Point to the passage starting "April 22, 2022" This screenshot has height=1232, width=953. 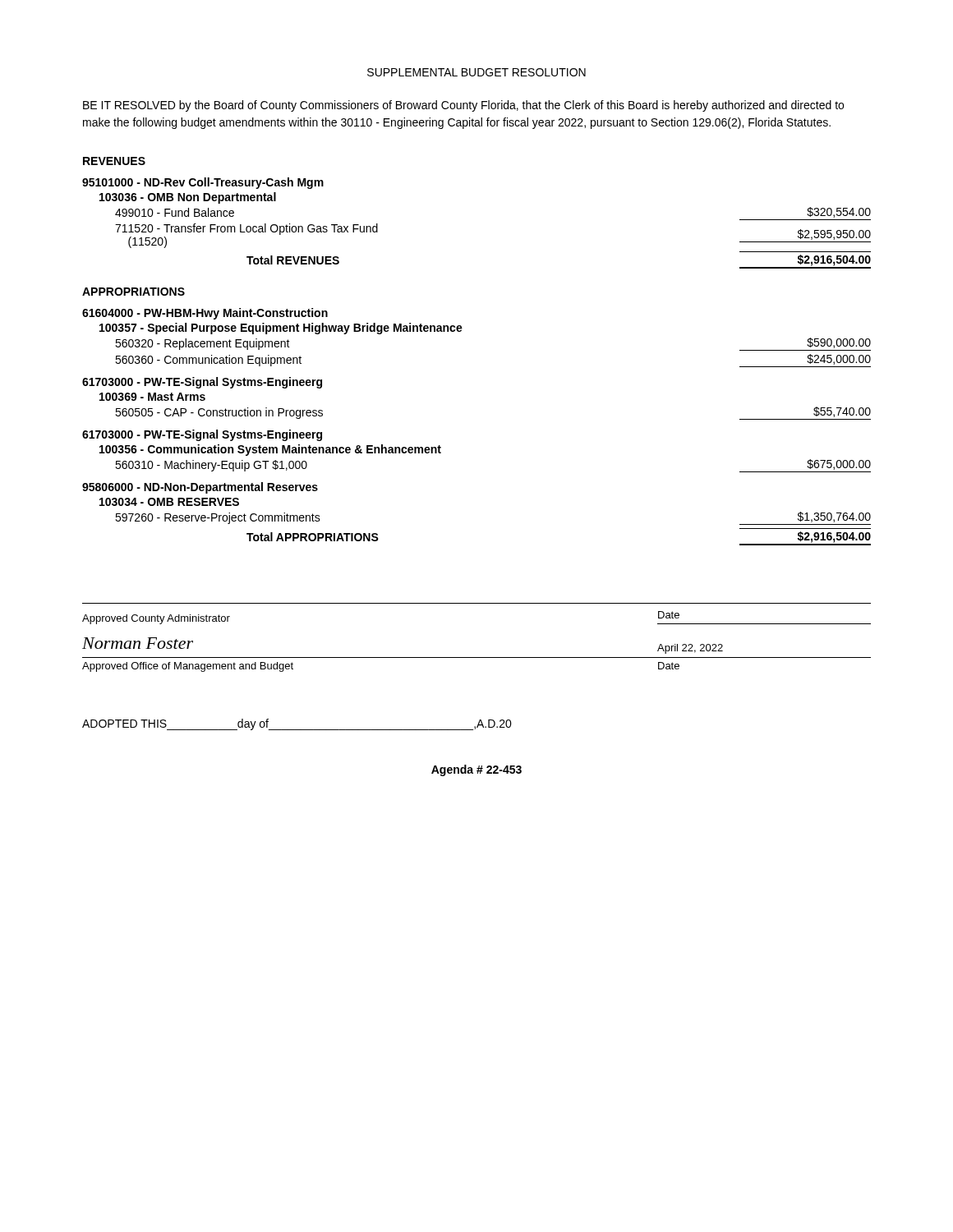point(690,648)
